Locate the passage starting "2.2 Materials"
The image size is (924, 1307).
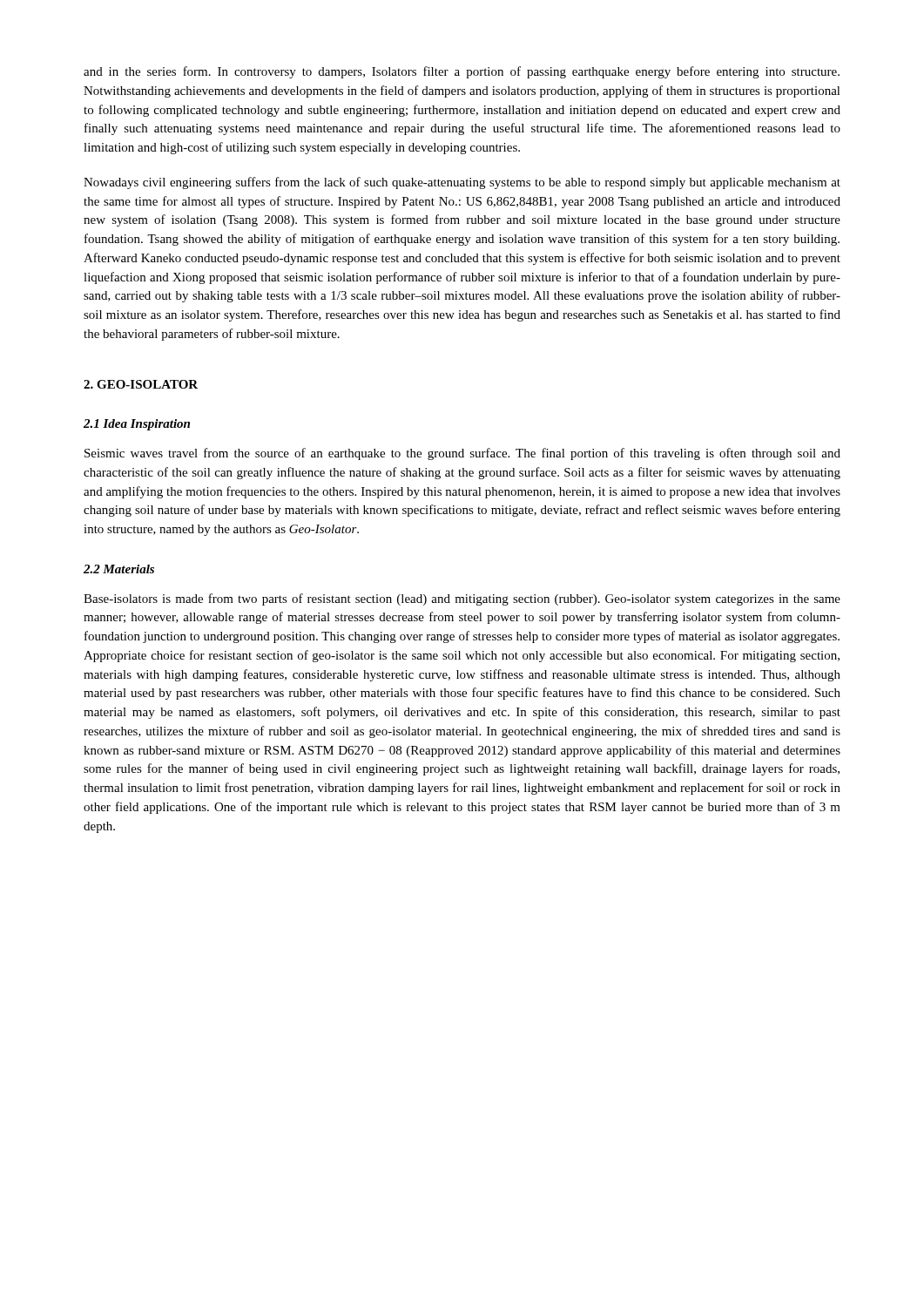click(119, 569)
